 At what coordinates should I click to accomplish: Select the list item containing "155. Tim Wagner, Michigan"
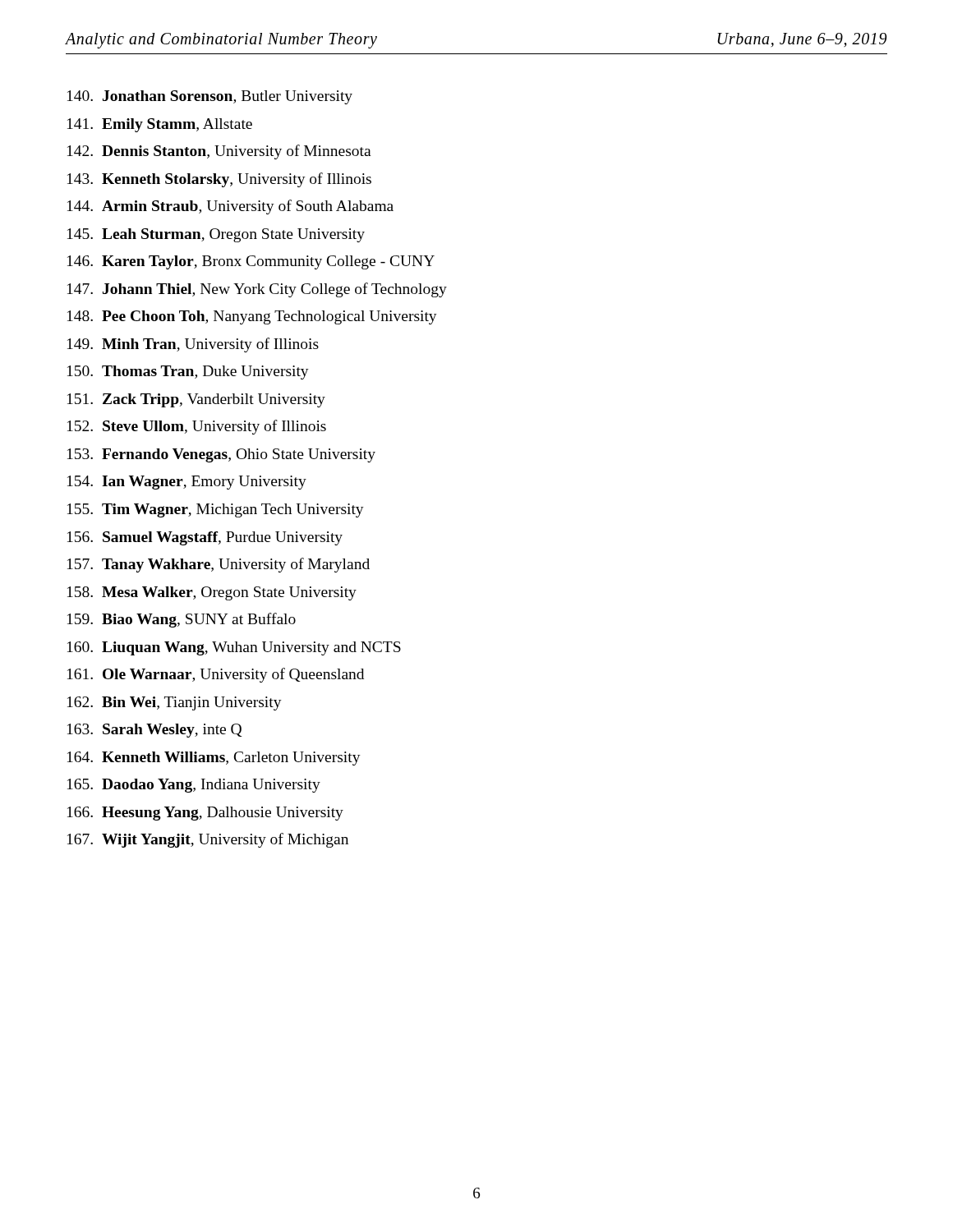click(x=215, y=509)
